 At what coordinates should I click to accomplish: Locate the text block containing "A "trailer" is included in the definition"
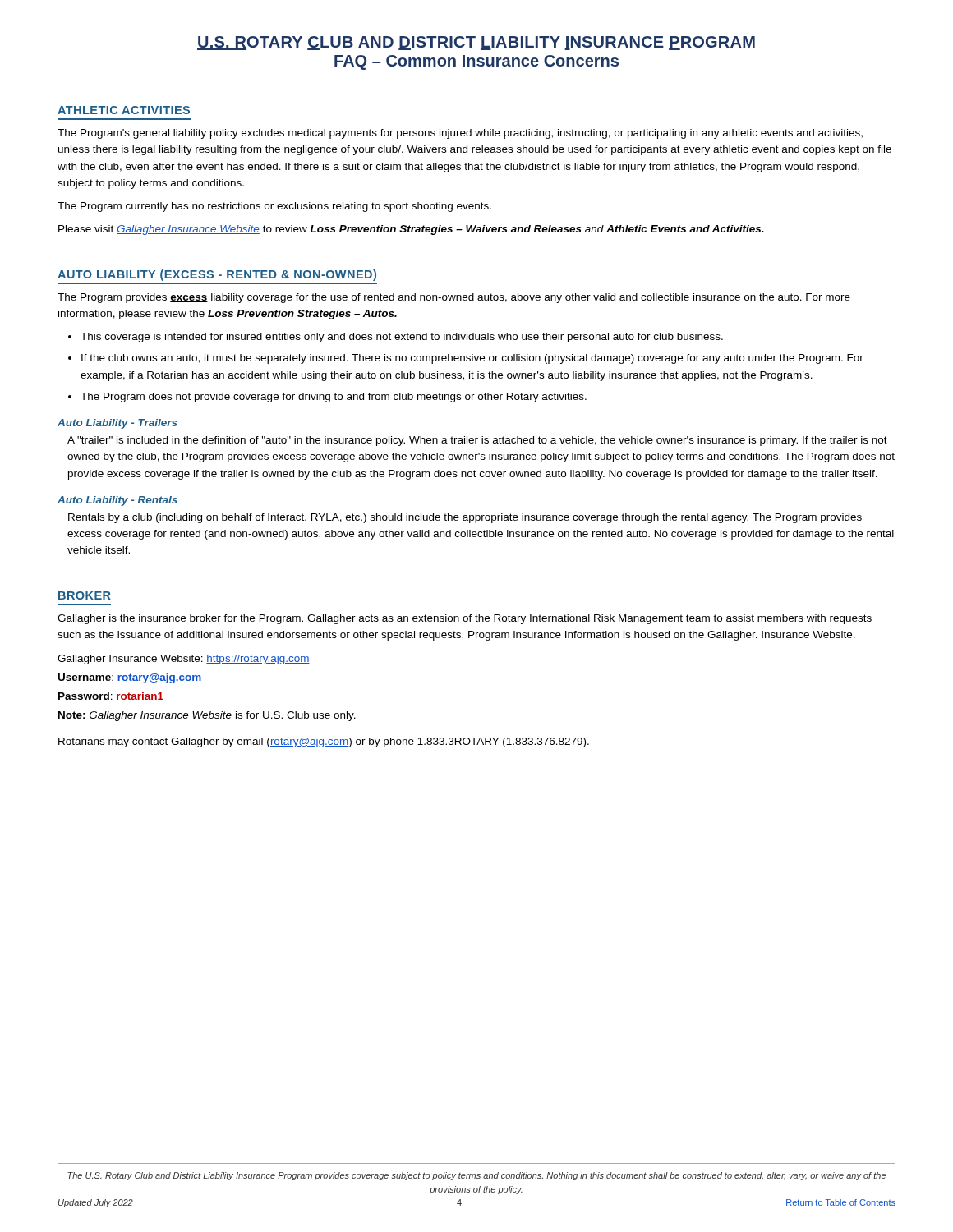point(481,456)
